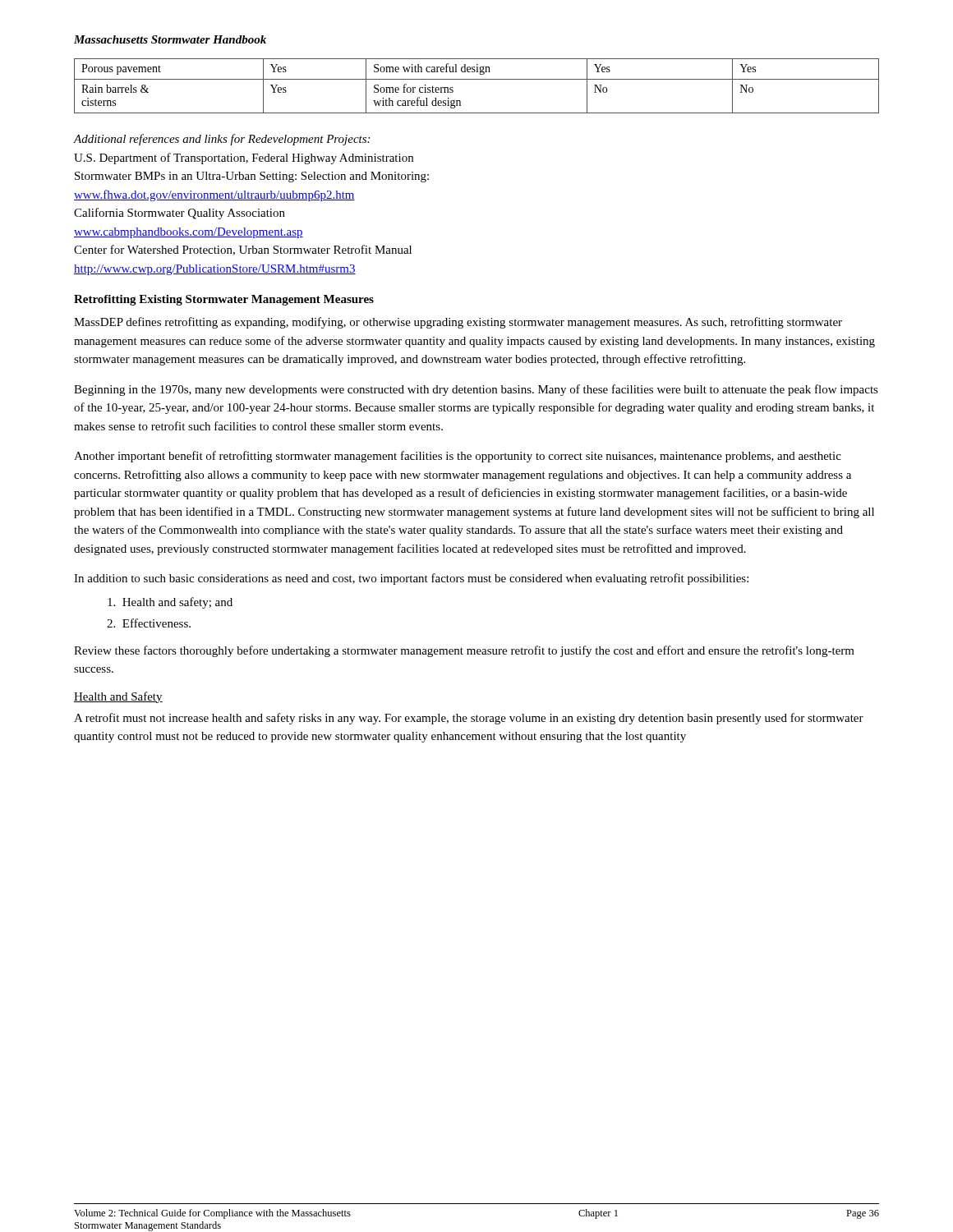Select the passage starting "Another important benefit of retrofitting stormwater management"
953x1232 pixels.
coord(474,502)
